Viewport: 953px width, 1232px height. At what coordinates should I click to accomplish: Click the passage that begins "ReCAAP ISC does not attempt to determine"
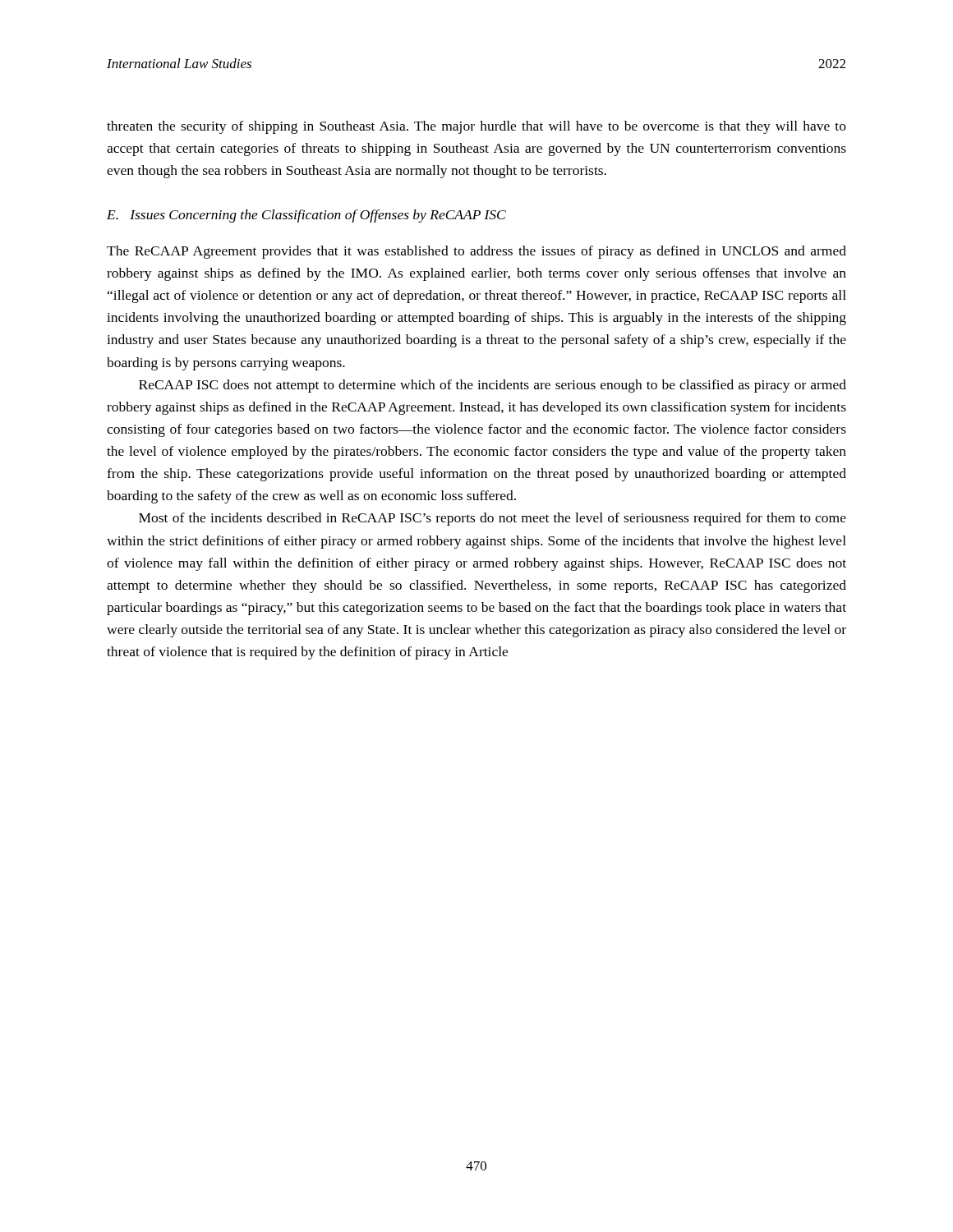476,440
